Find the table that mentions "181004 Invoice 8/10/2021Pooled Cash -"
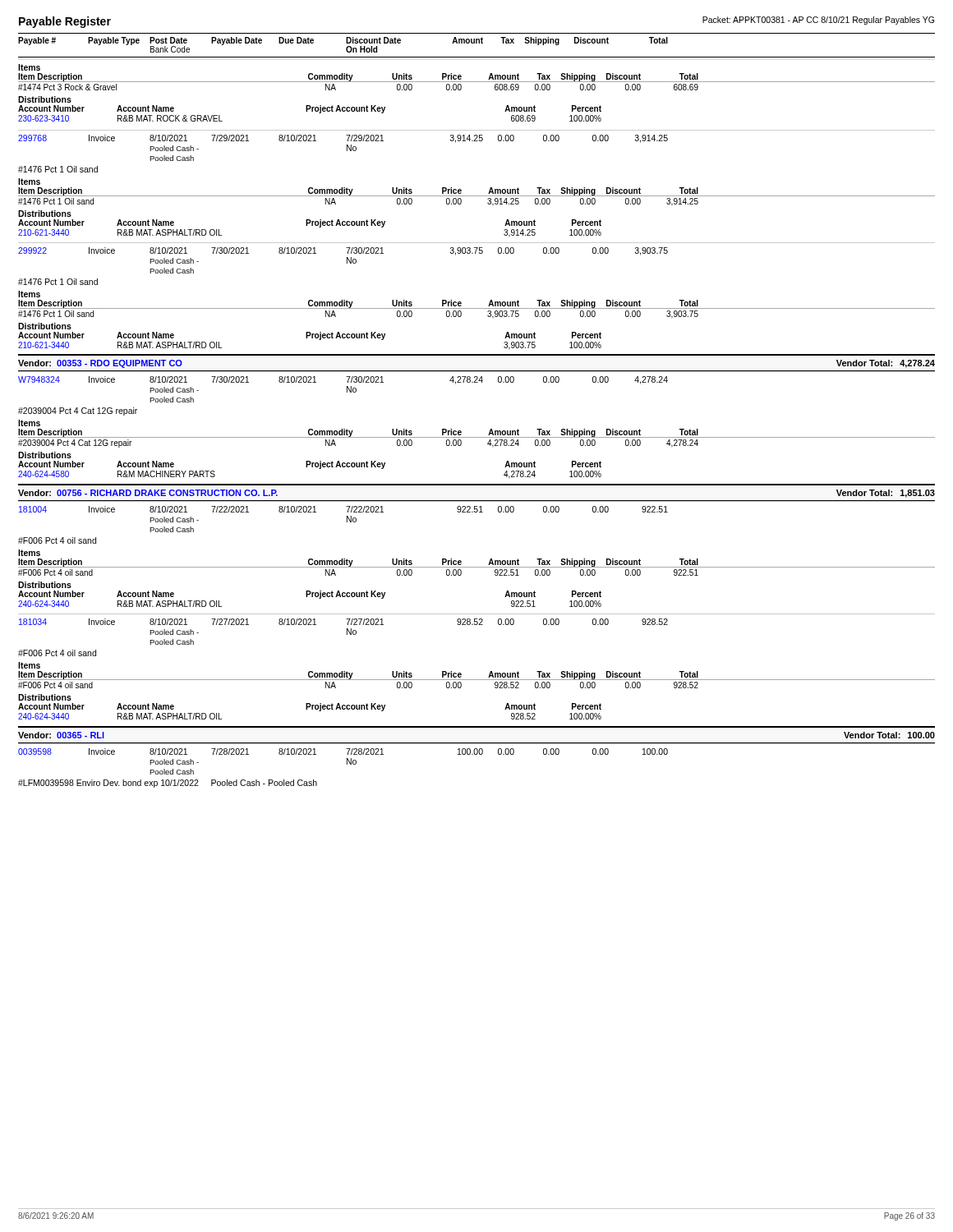Image resolution: width=953 pixels, height=1232 pixels. pyautogui.click(x=476, y=555)
